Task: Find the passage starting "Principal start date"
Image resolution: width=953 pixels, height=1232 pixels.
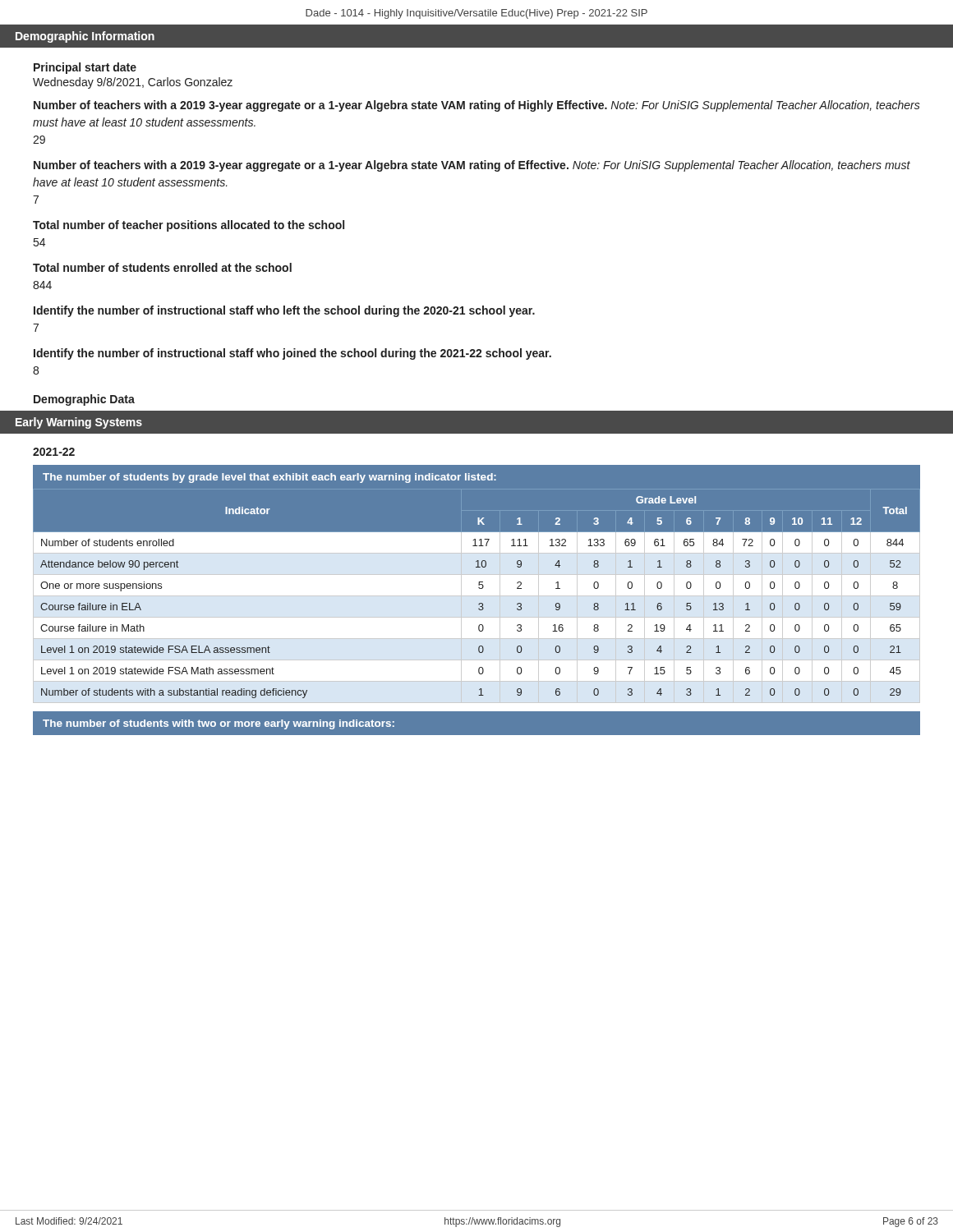Action: tap(85, 67)
